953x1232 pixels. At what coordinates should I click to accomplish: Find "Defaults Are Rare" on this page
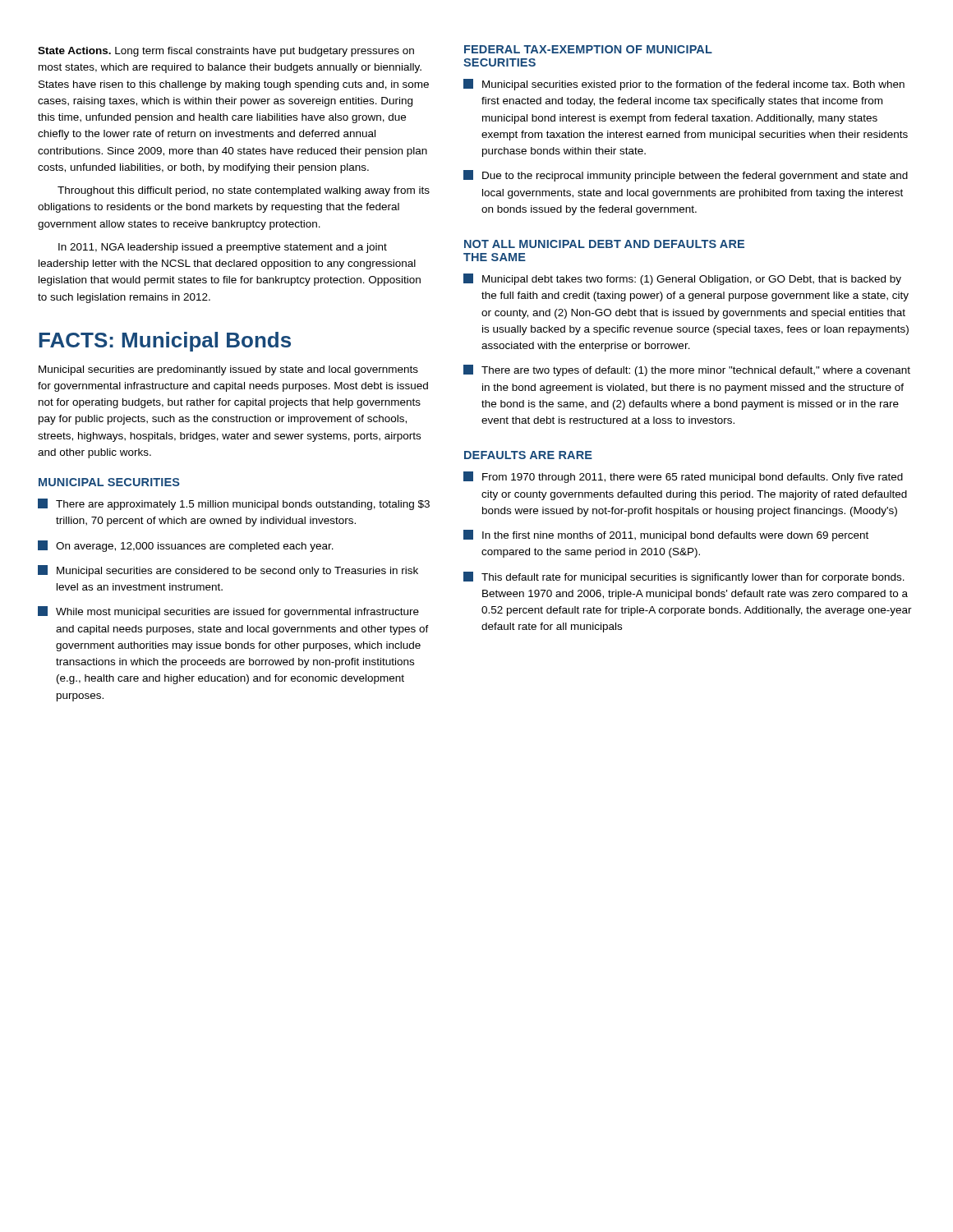click(528, 455)
